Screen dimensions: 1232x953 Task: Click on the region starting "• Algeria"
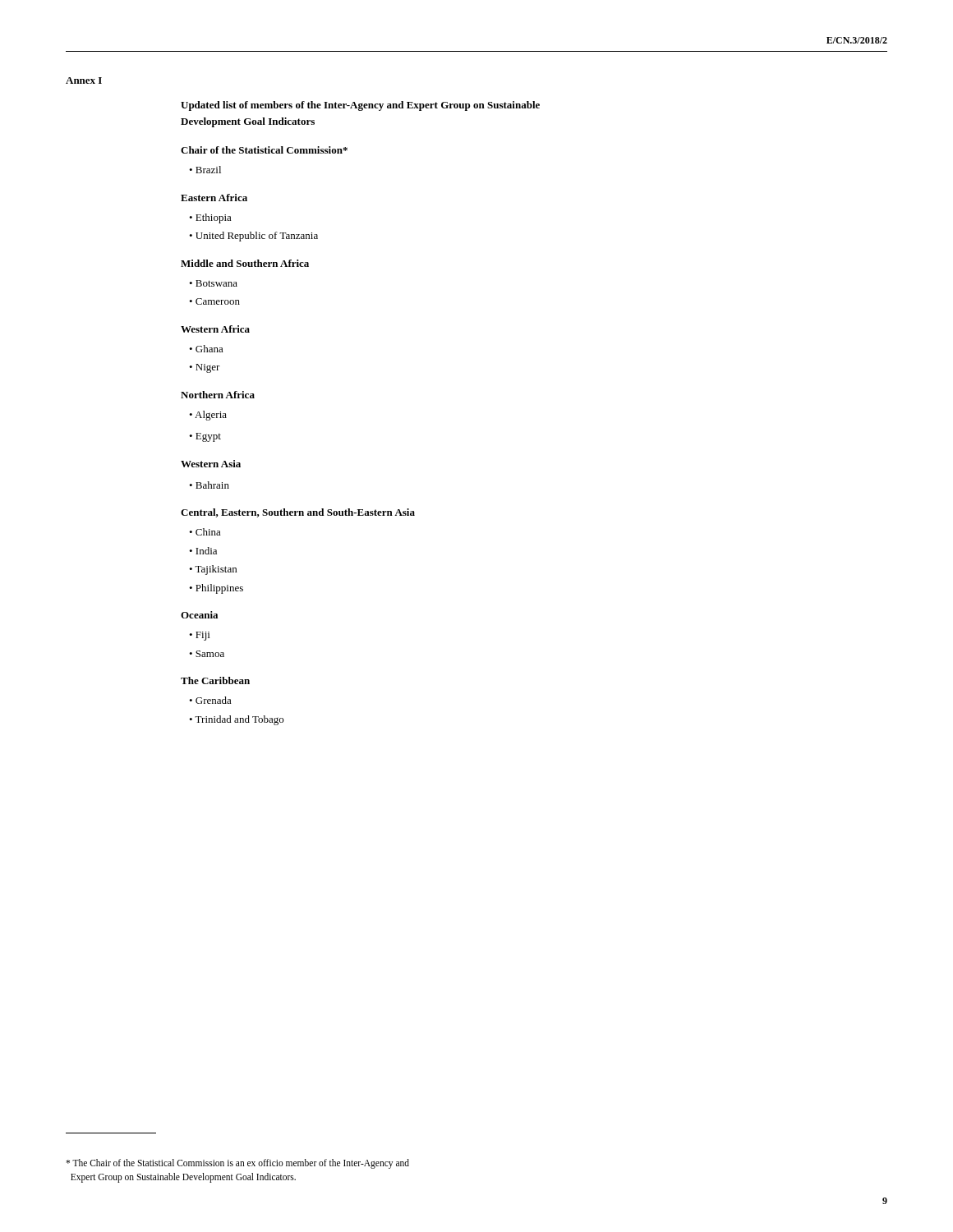click(x=208, y=414)
